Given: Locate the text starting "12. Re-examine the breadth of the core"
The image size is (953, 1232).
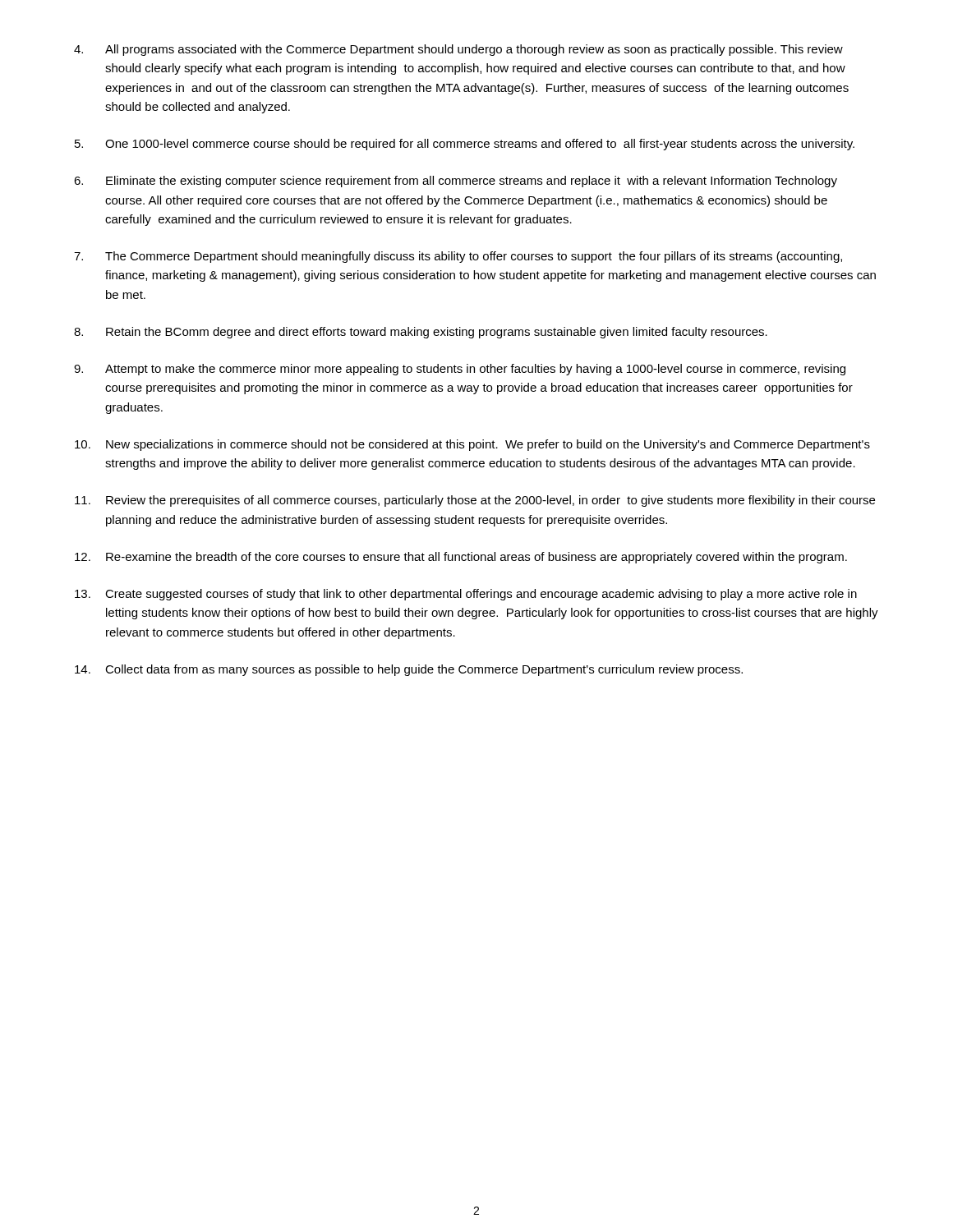Looking at the screenshot, I should [476, 556].
